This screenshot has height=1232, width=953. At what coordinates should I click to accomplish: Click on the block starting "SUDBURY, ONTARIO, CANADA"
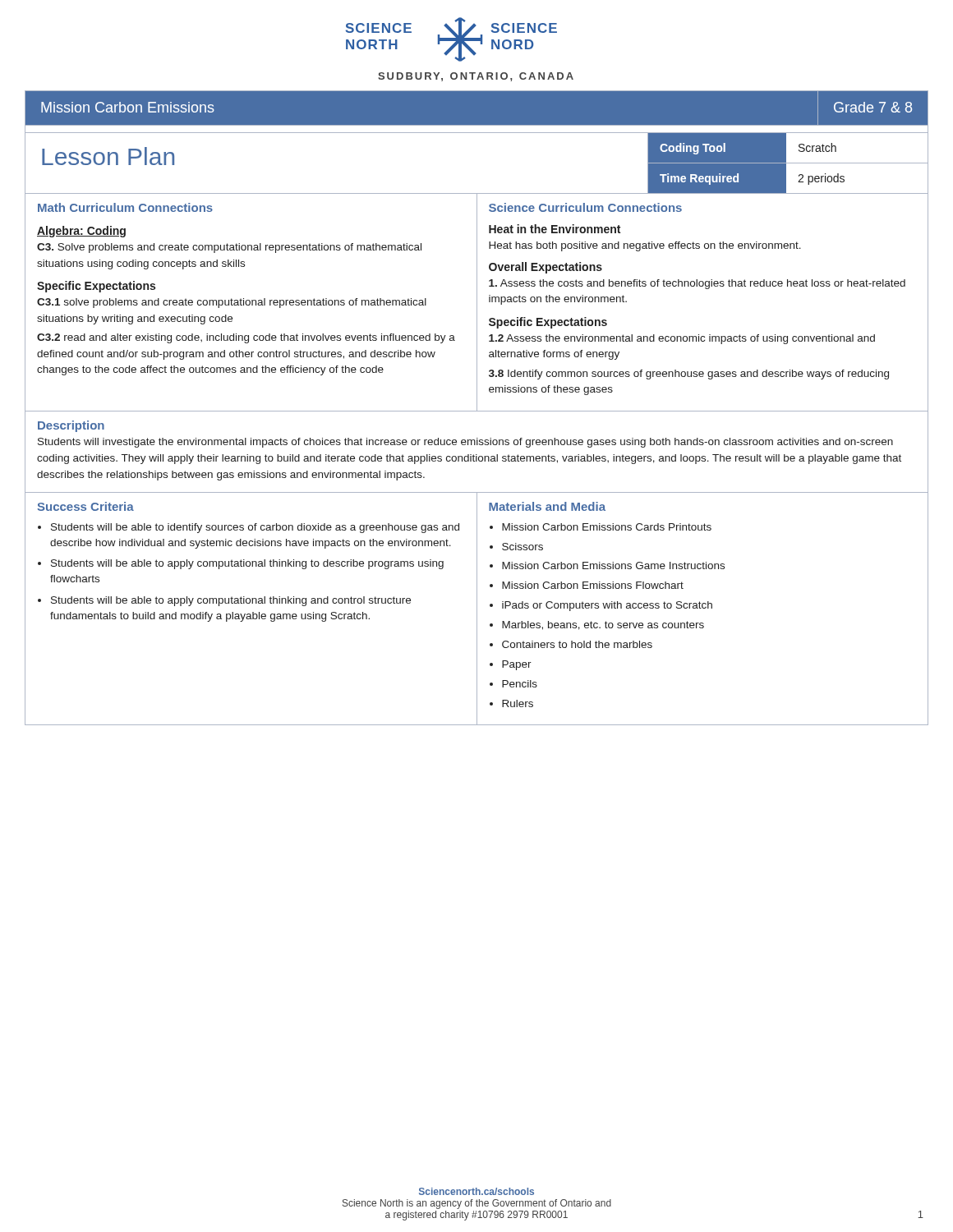pos(476,76)
